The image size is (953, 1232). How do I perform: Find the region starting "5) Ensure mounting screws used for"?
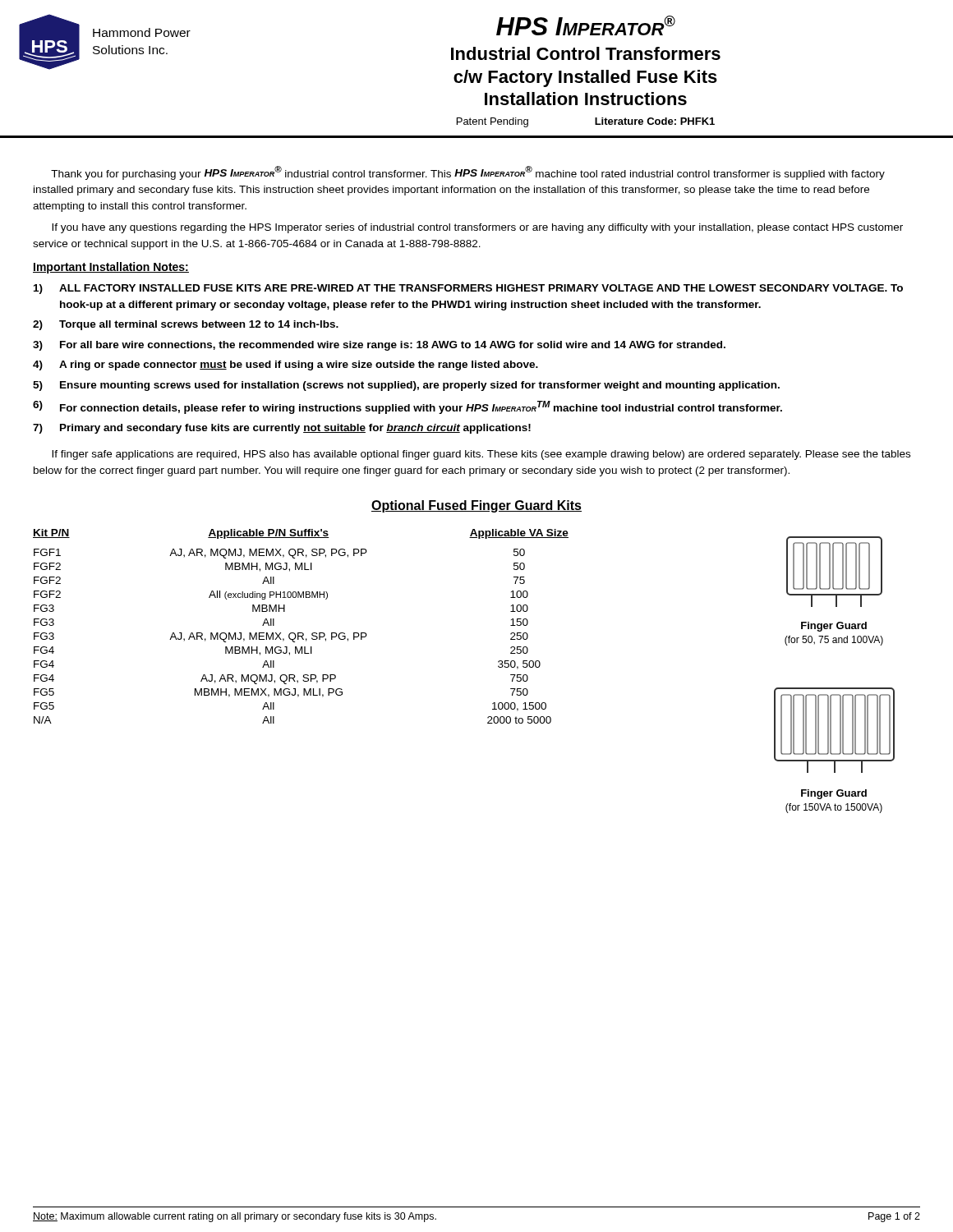click(x=407, y=385)
